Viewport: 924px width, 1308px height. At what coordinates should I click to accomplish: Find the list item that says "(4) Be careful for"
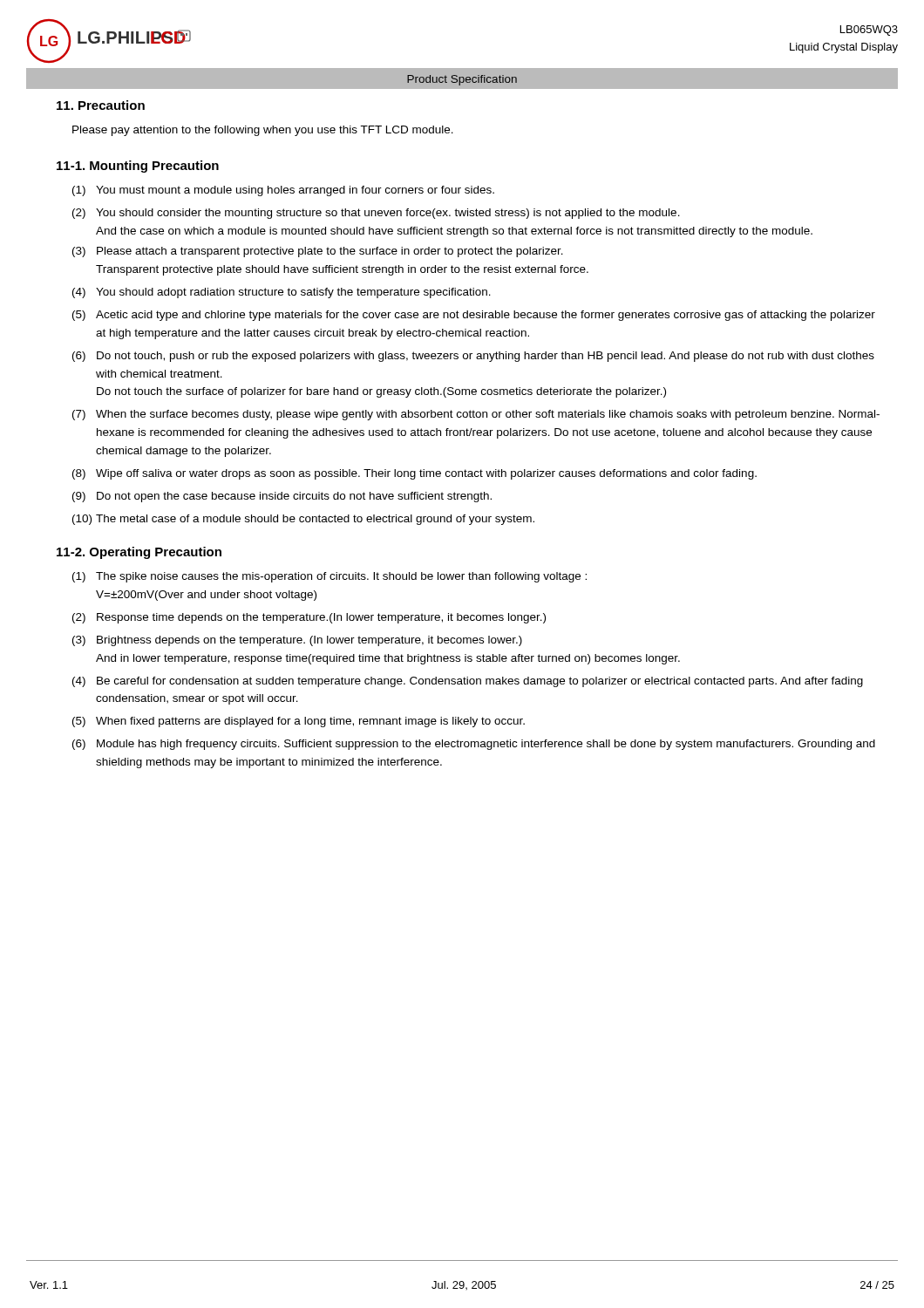tap(476, 690)
